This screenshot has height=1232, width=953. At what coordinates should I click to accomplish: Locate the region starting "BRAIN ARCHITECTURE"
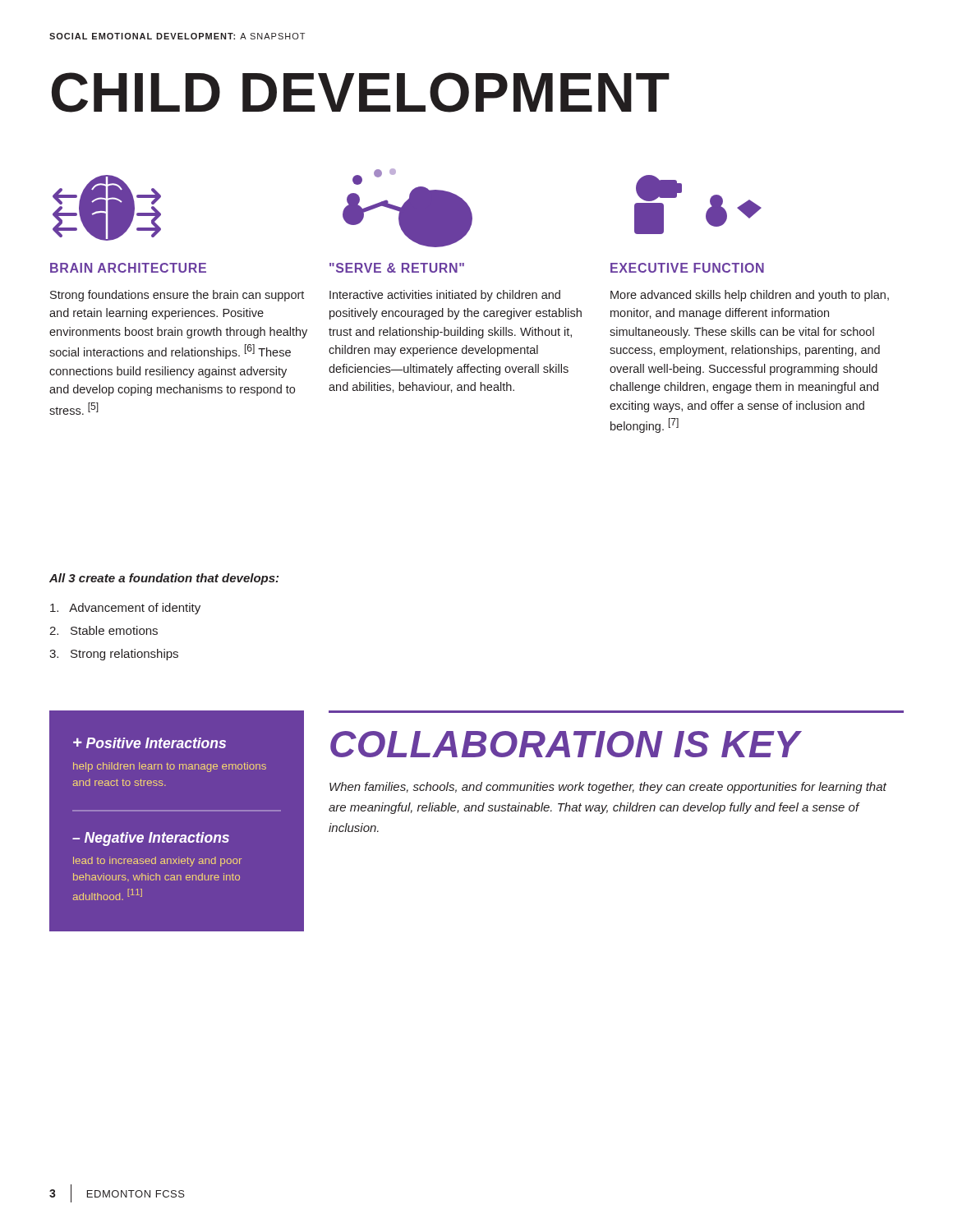coord(128,268)
